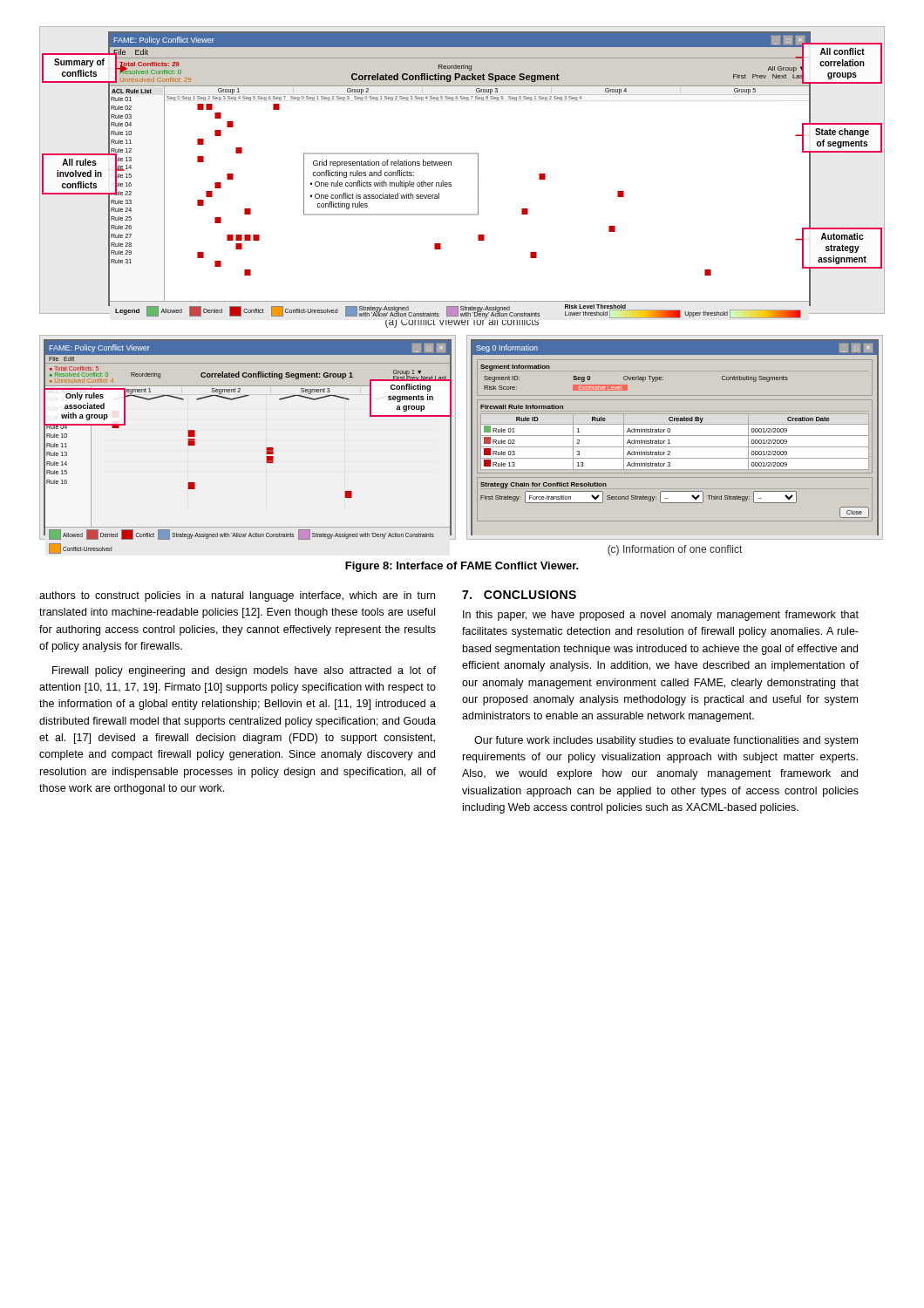Locate the text starting "Figure 8: Interface of FAME Conflict Viewer."
Screen dimensions: 1308x924
[462, 565]
